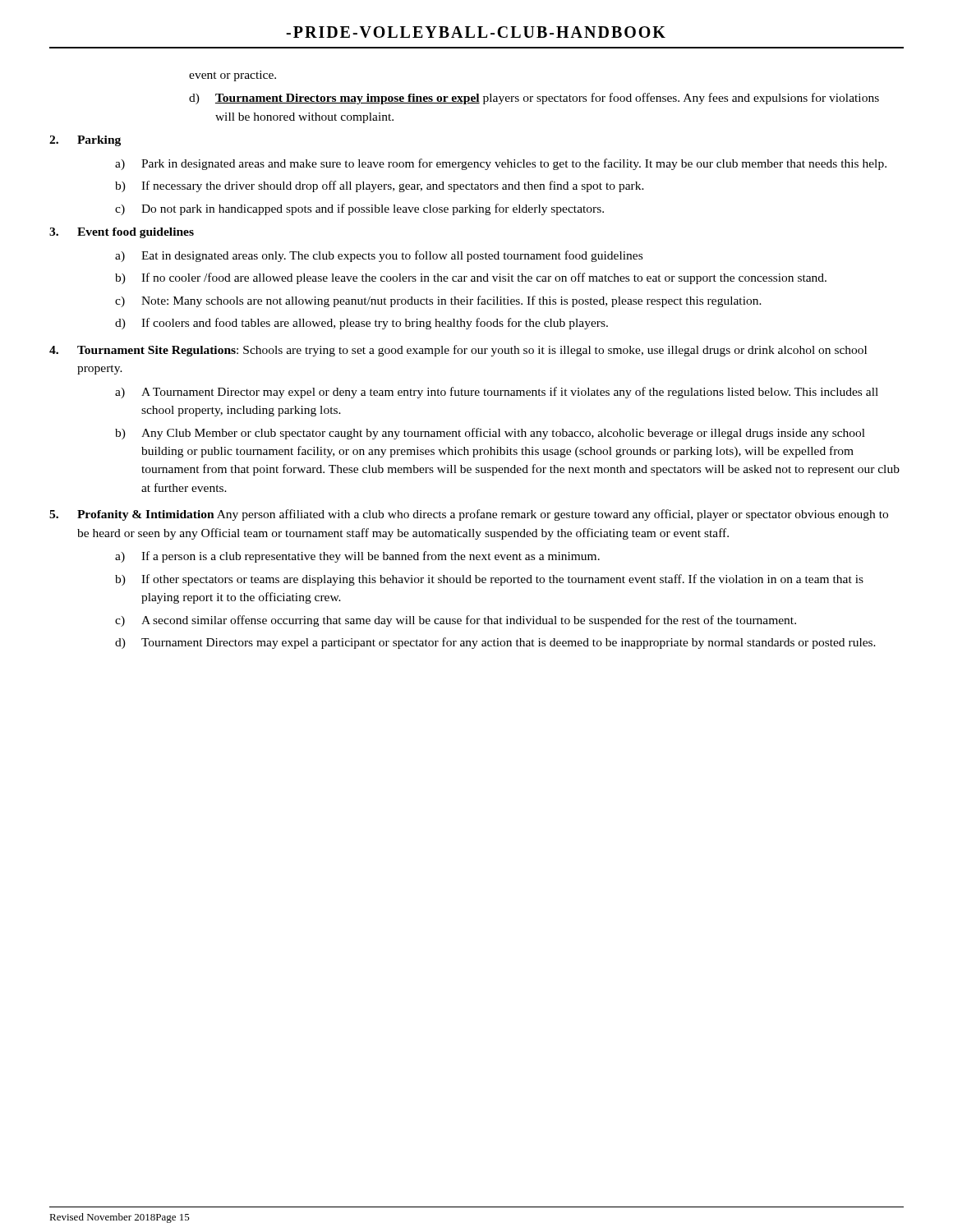Locate the text block starting "4. Tournament Site Regulations: Schools are trying"
The image size is (953, 1232).
click(x=475, y=359)
